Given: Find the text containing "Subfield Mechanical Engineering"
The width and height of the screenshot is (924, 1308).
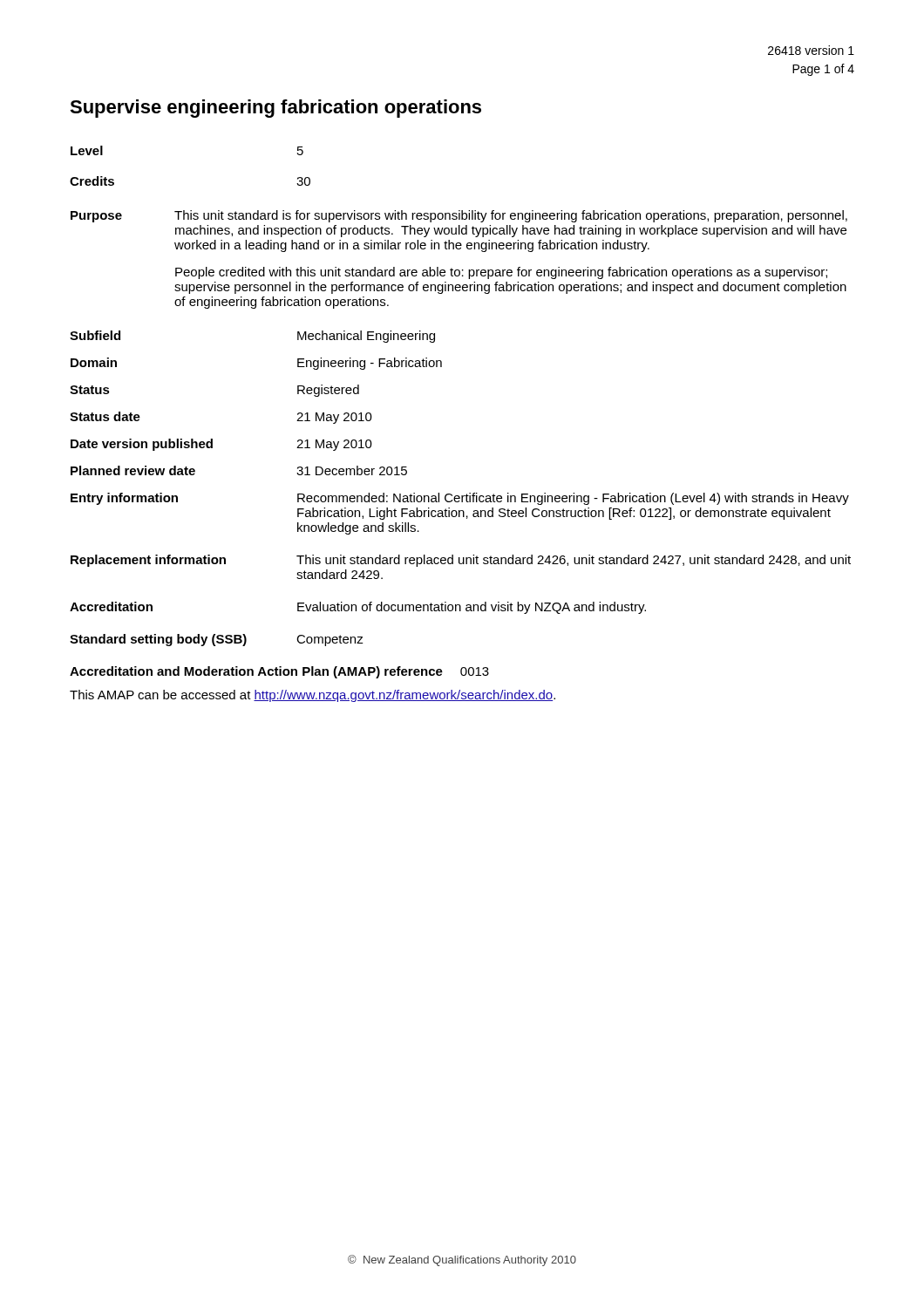Looking at the screenshot, I should coord(94,336).
